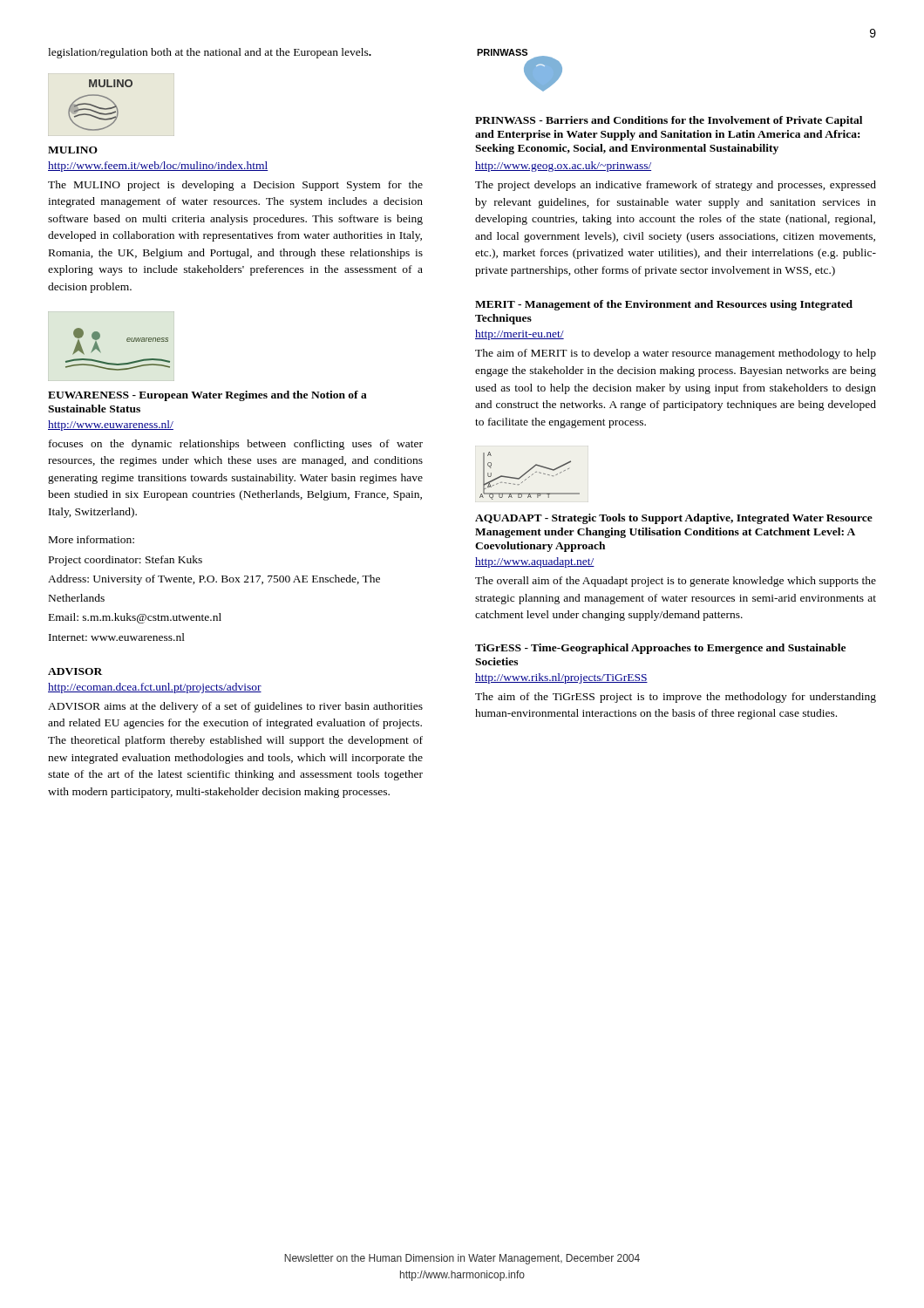Point to the element starting "The aim of MERIT is to develop a"
The image size is (924, 1308).
click(x=676, y=387)
